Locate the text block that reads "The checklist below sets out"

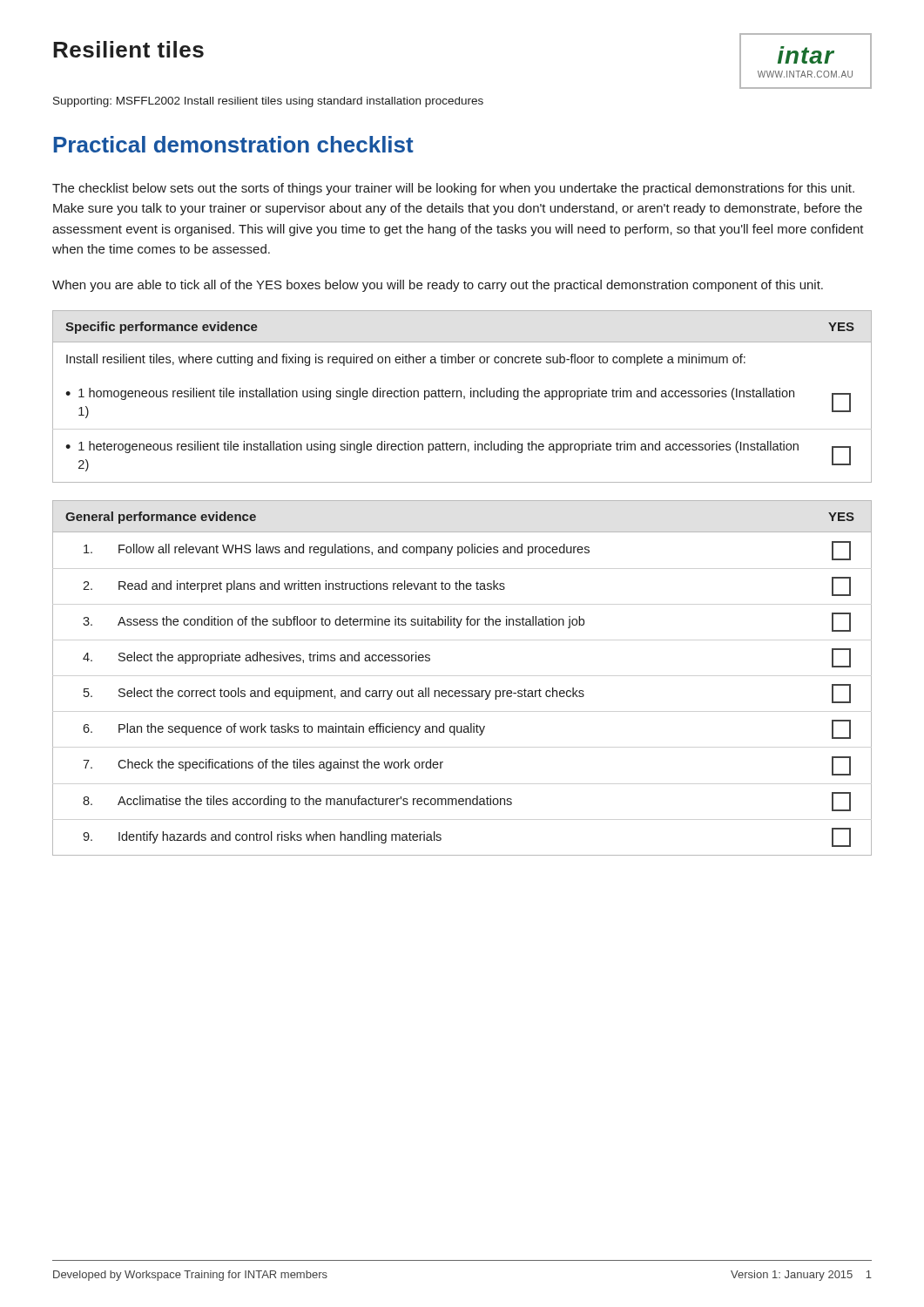click(x=458, y=218)
